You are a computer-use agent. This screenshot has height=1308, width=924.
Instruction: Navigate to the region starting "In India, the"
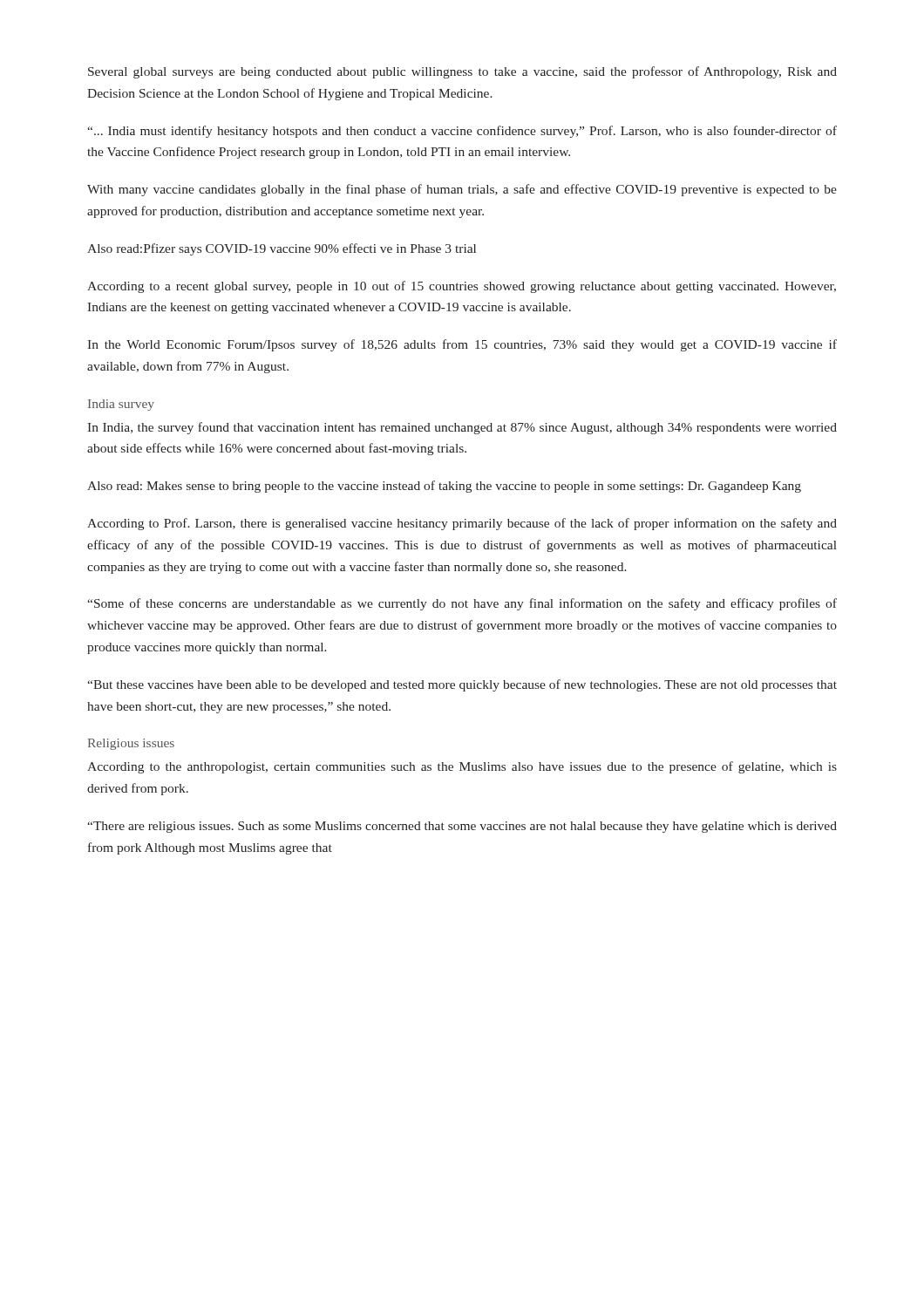[x=462, y=437]
